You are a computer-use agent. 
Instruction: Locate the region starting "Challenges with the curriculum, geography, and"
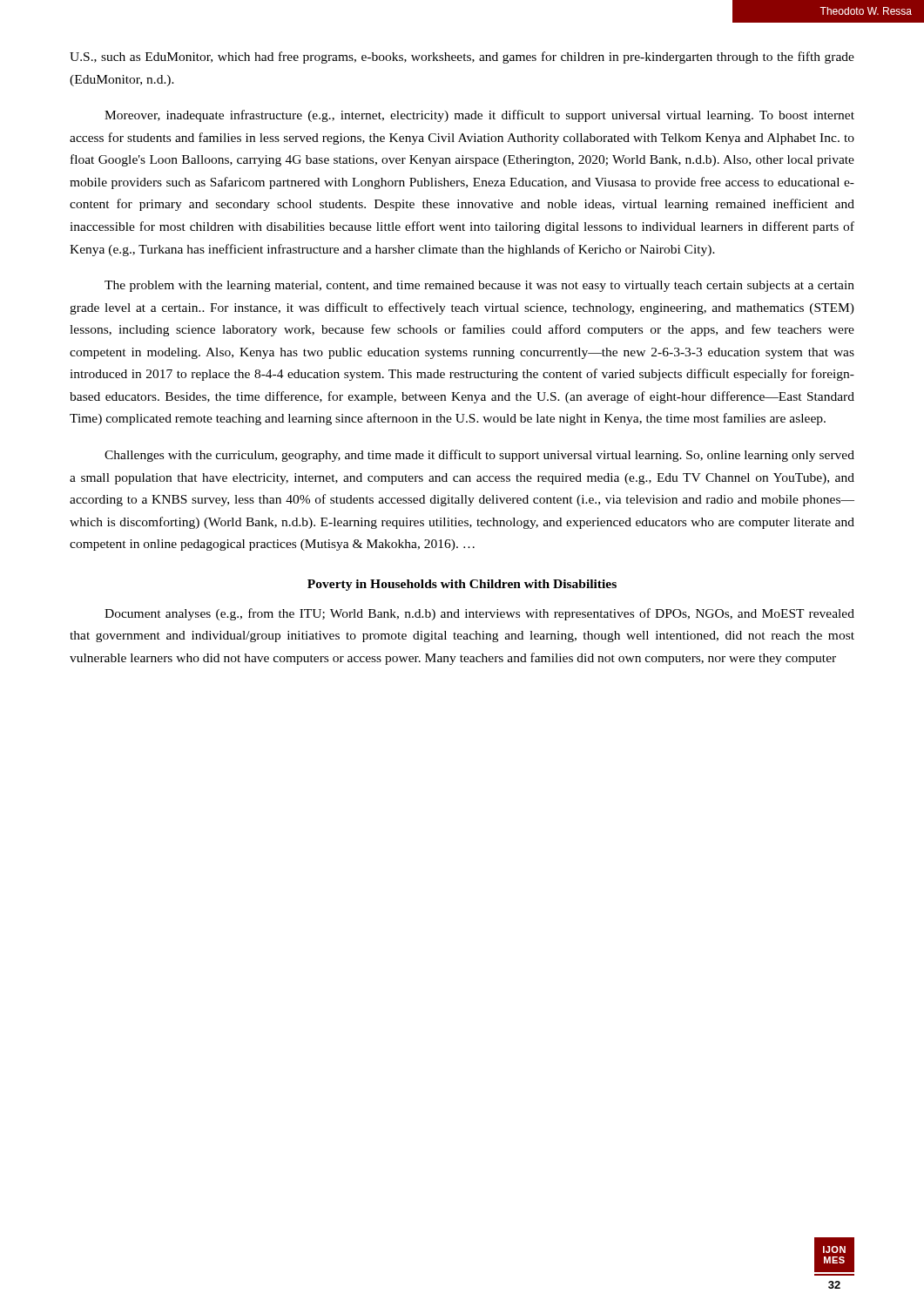tap(462, 499)
